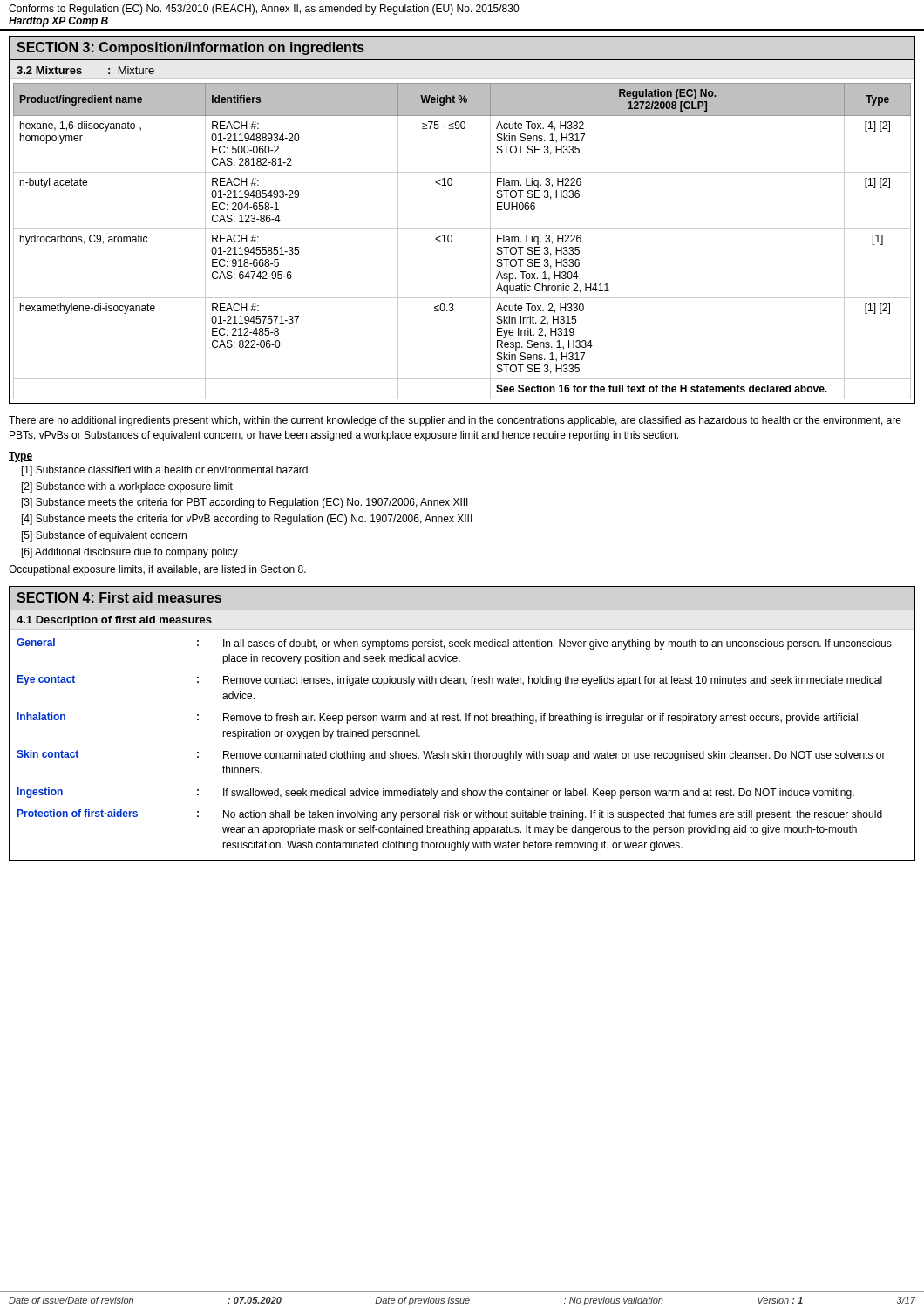Point to the passage starting "[6] Additional disclosure due"

click(x=129, y=552)
